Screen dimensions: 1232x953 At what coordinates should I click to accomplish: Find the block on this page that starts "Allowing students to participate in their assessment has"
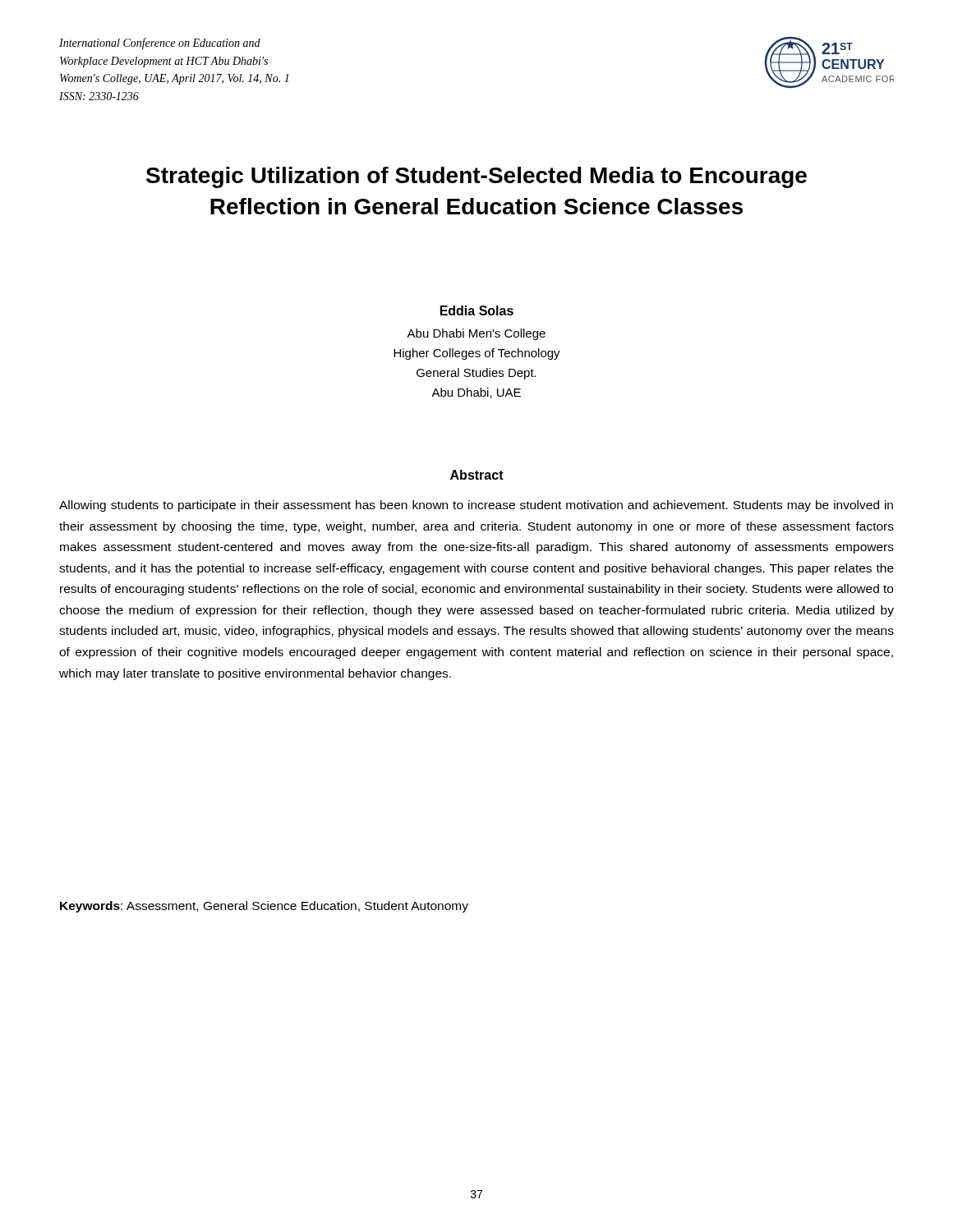[x=476, y=589]
